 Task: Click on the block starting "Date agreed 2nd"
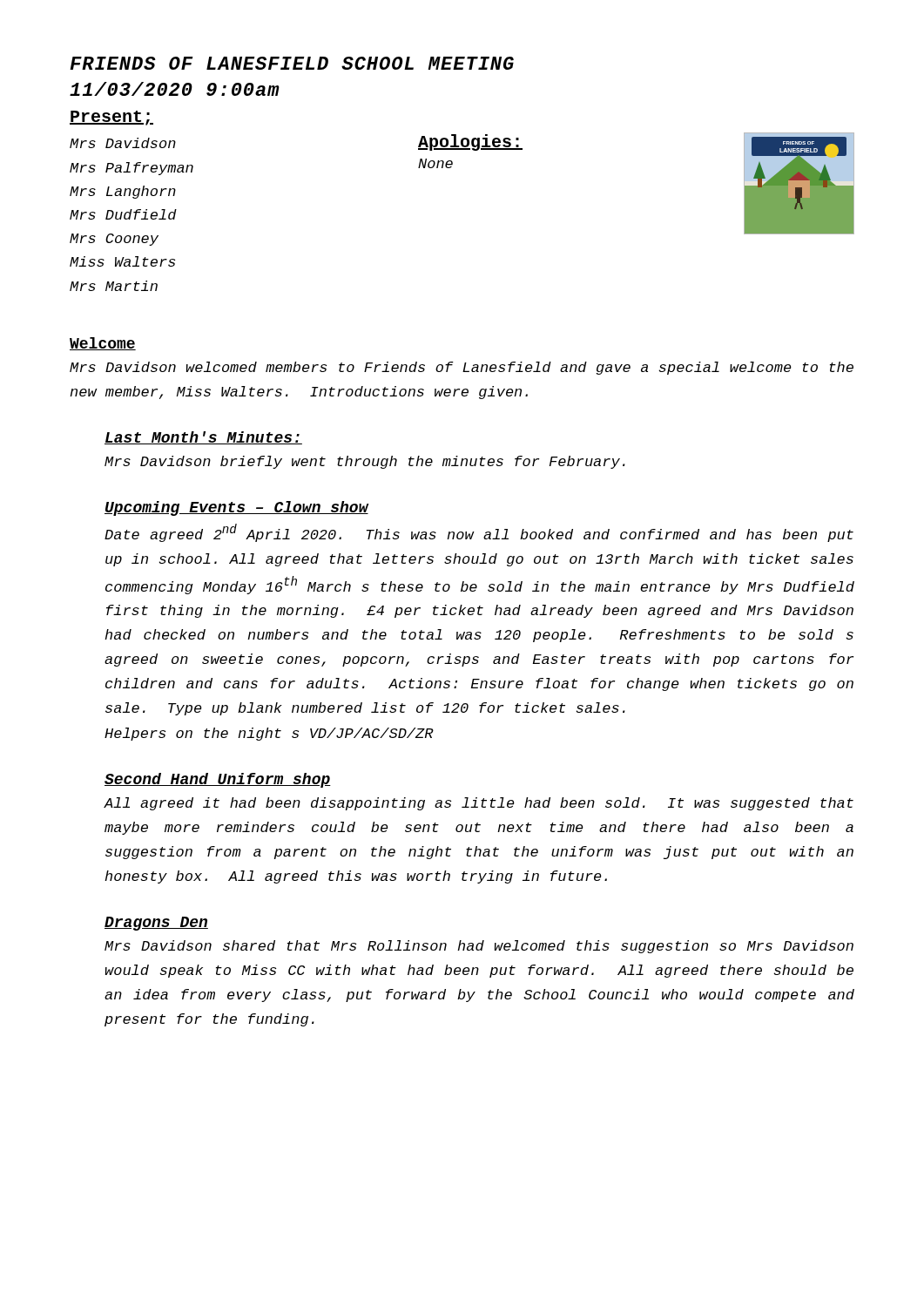[479, 632]
